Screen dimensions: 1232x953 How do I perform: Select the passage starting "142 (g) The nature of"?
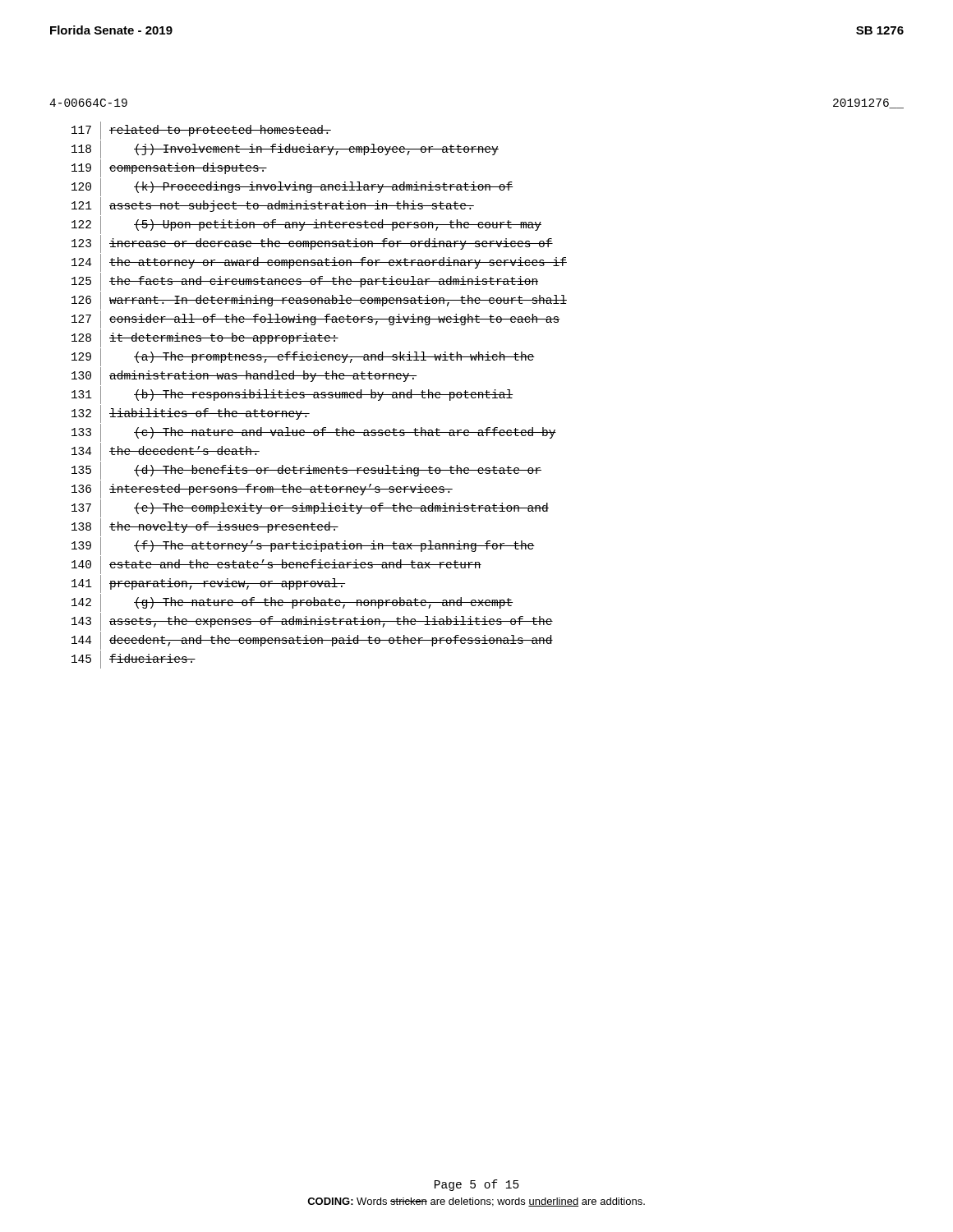(476, 603)
